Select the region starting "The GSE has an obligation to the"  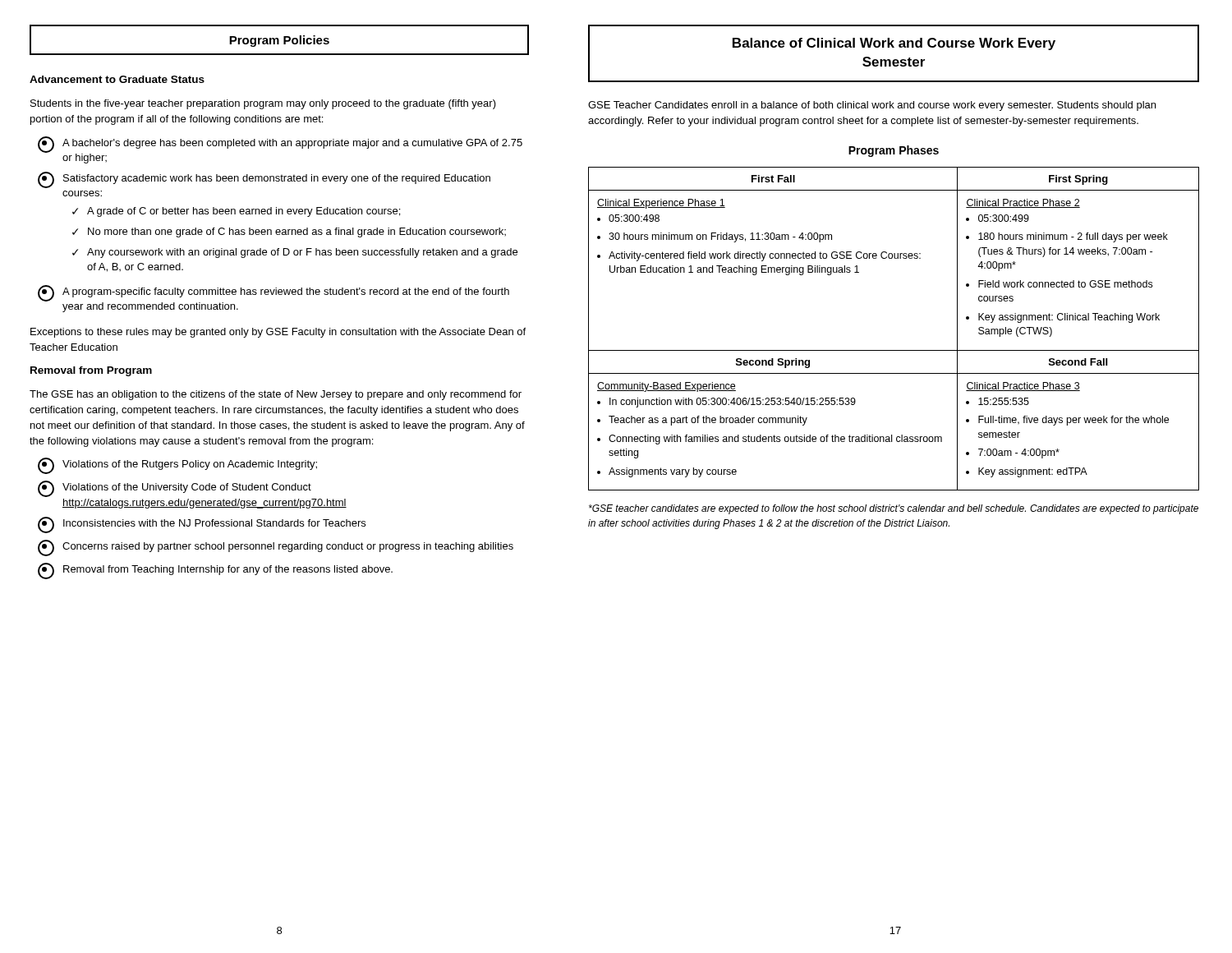point(279,418)
